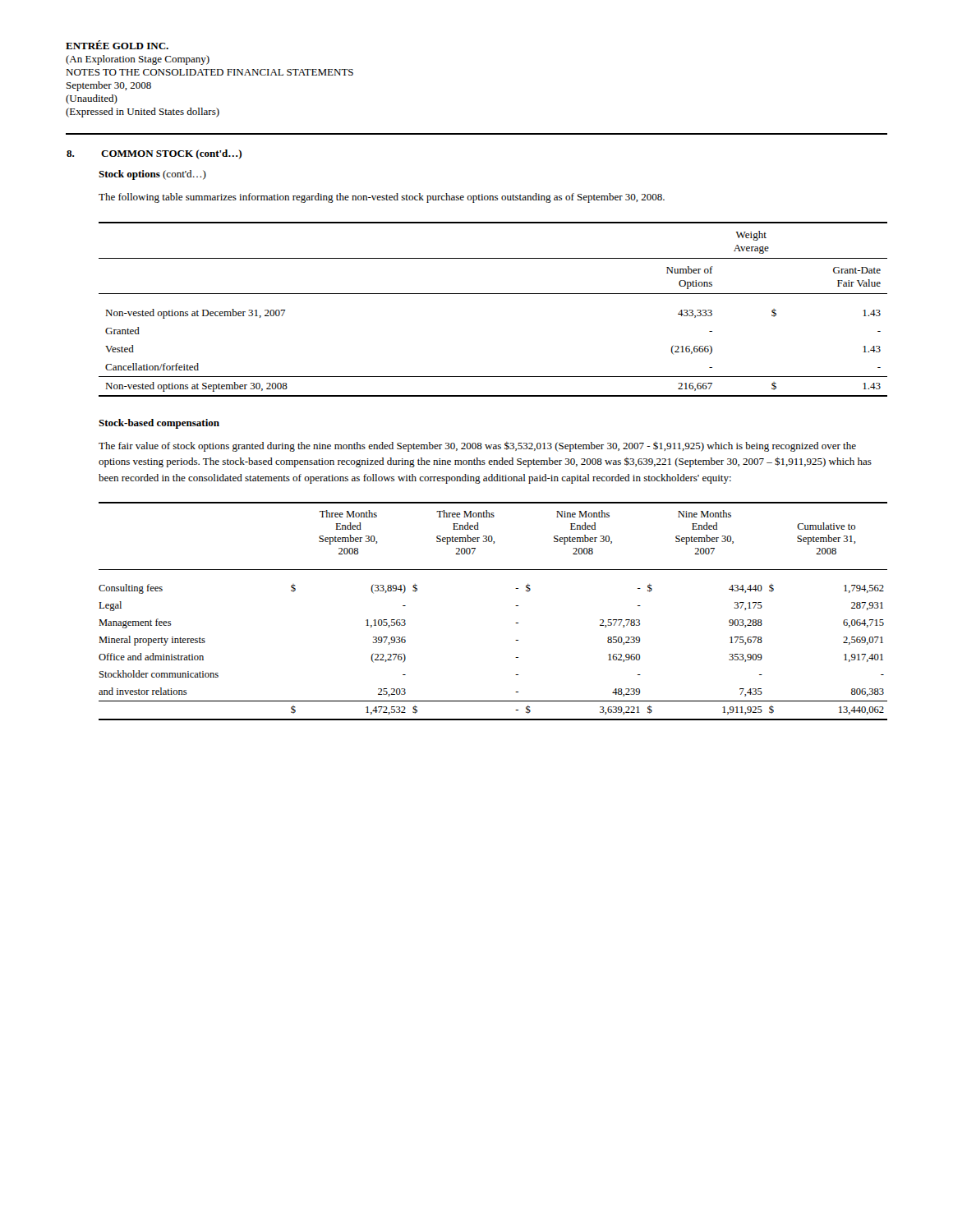Click on the table containing "Non-vested options at December"

click(493, 309)
